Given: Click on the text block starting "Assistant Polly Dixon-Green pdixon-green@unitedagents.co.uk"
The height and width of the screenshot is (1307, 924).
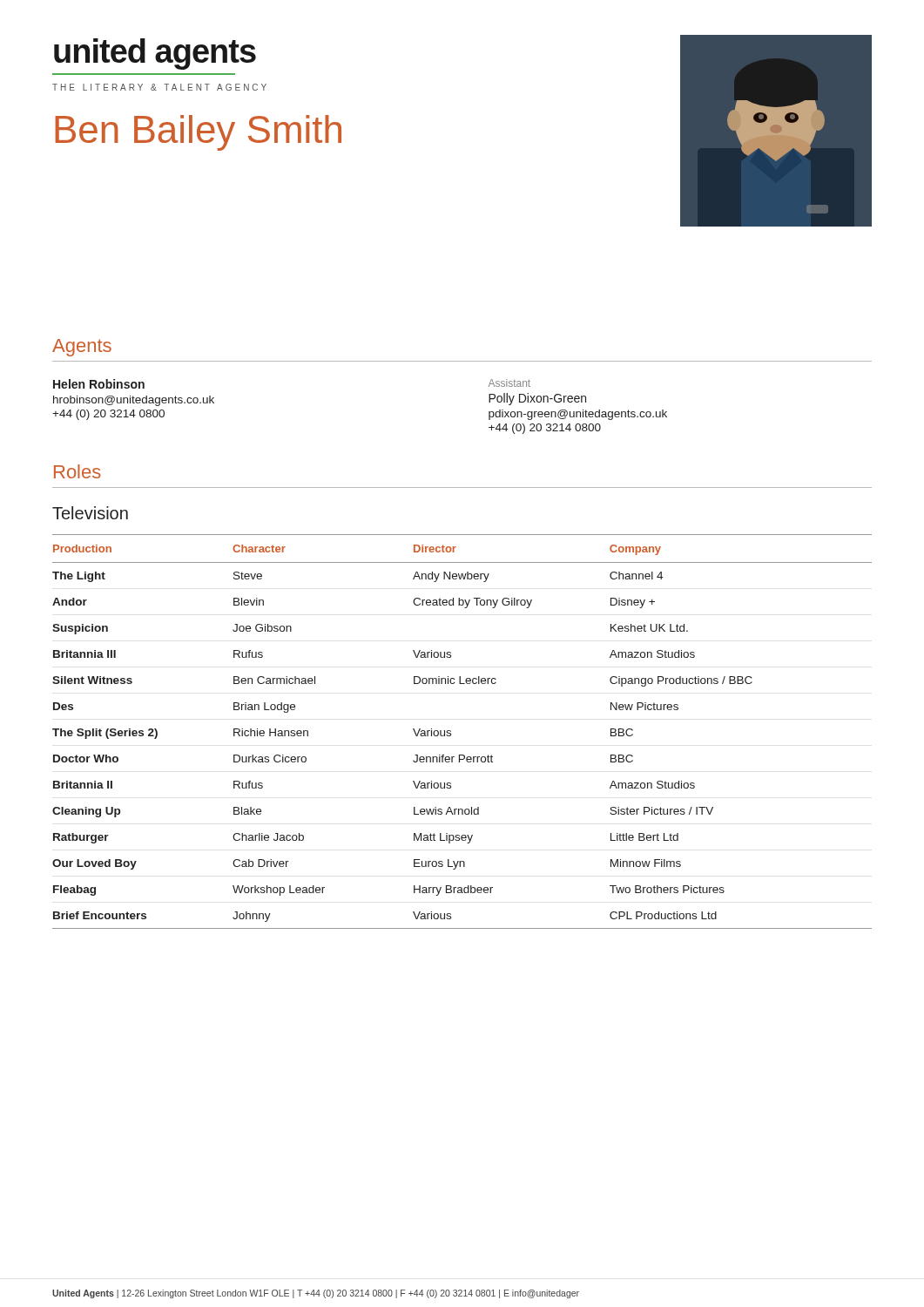Looking at the screenshot, I should pos(509,383).
